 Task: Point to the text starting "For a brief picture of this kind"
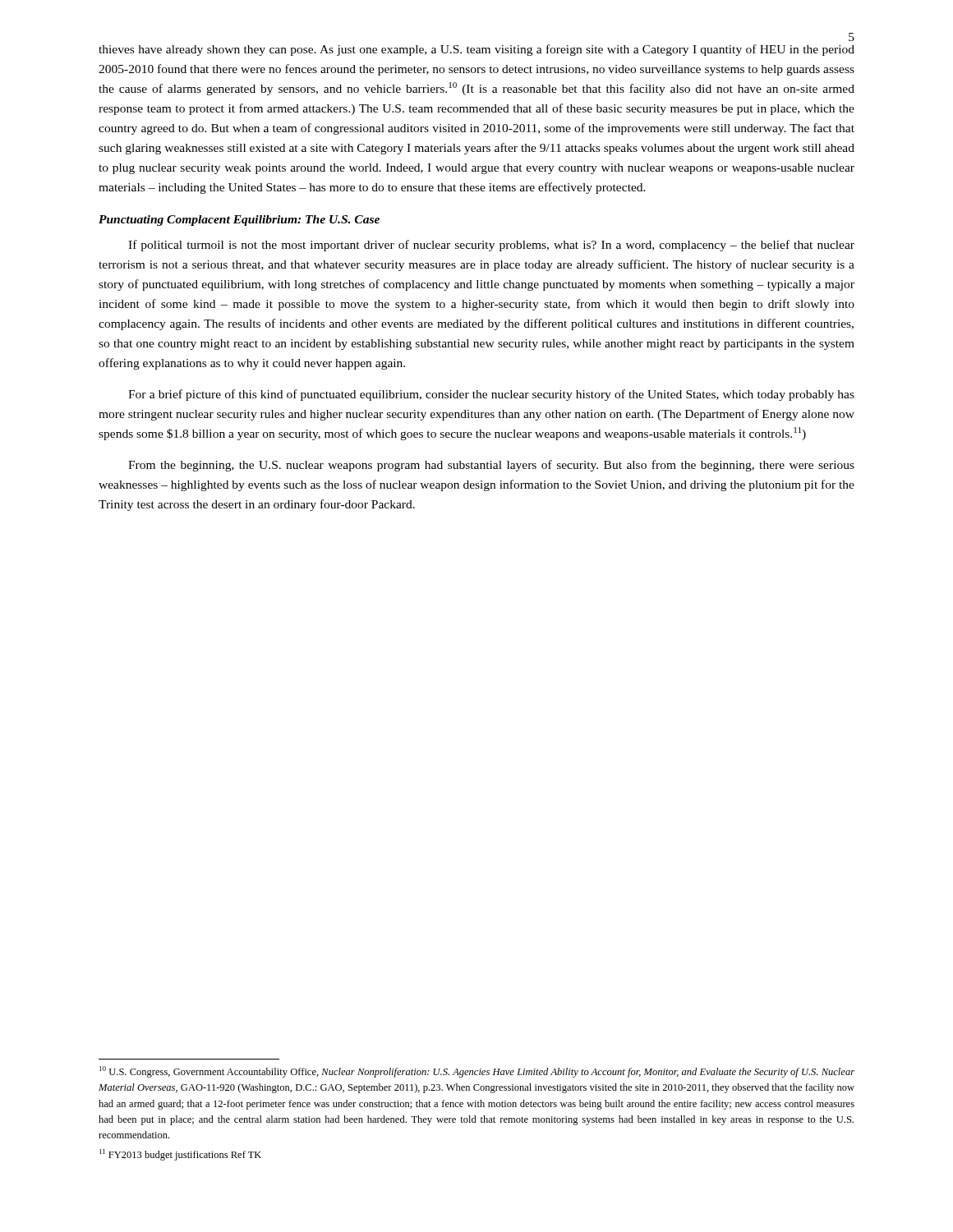click(x=476, y=414)
